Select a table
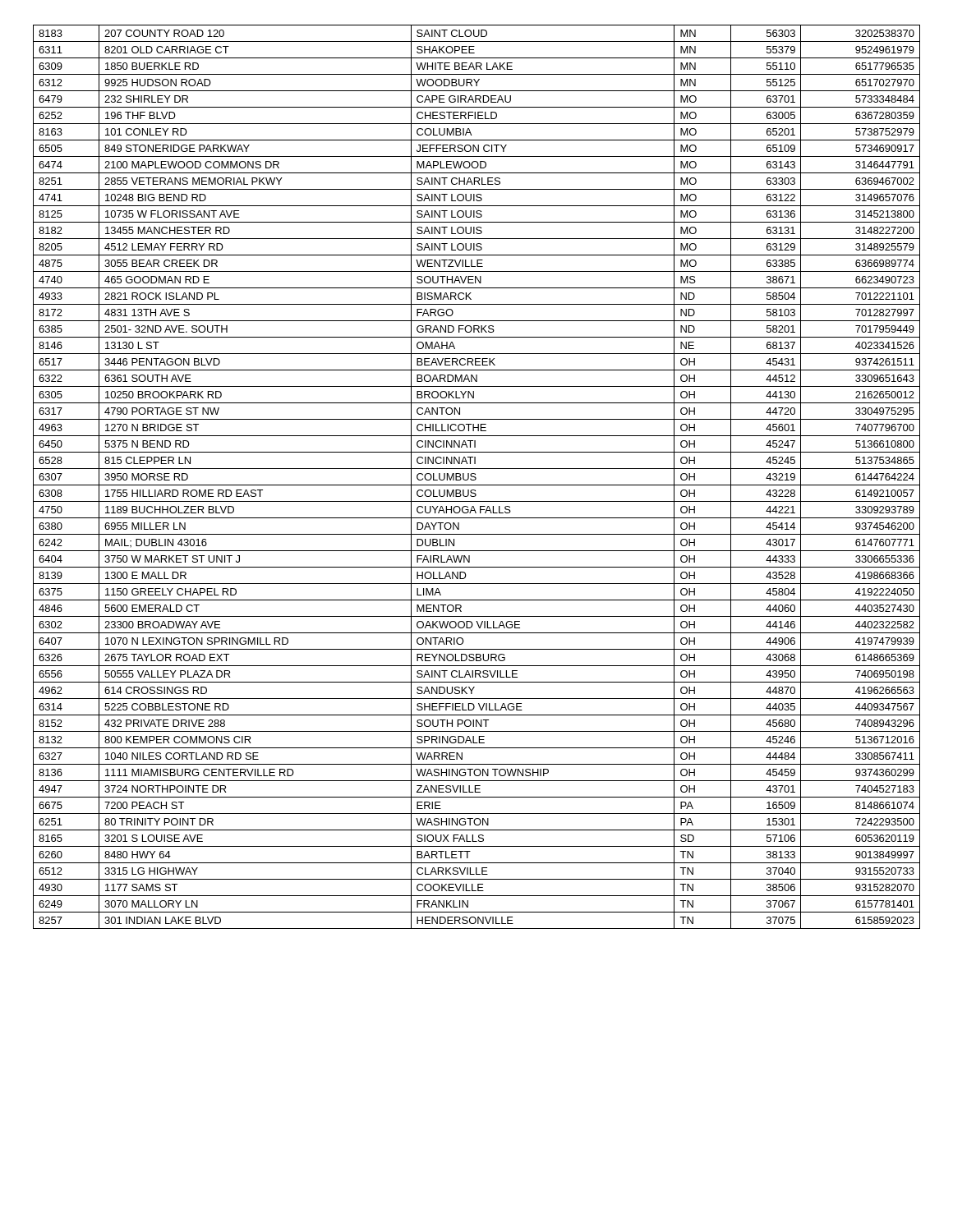953x1232 pixels. pyautogui.click(x=476, y=477)
